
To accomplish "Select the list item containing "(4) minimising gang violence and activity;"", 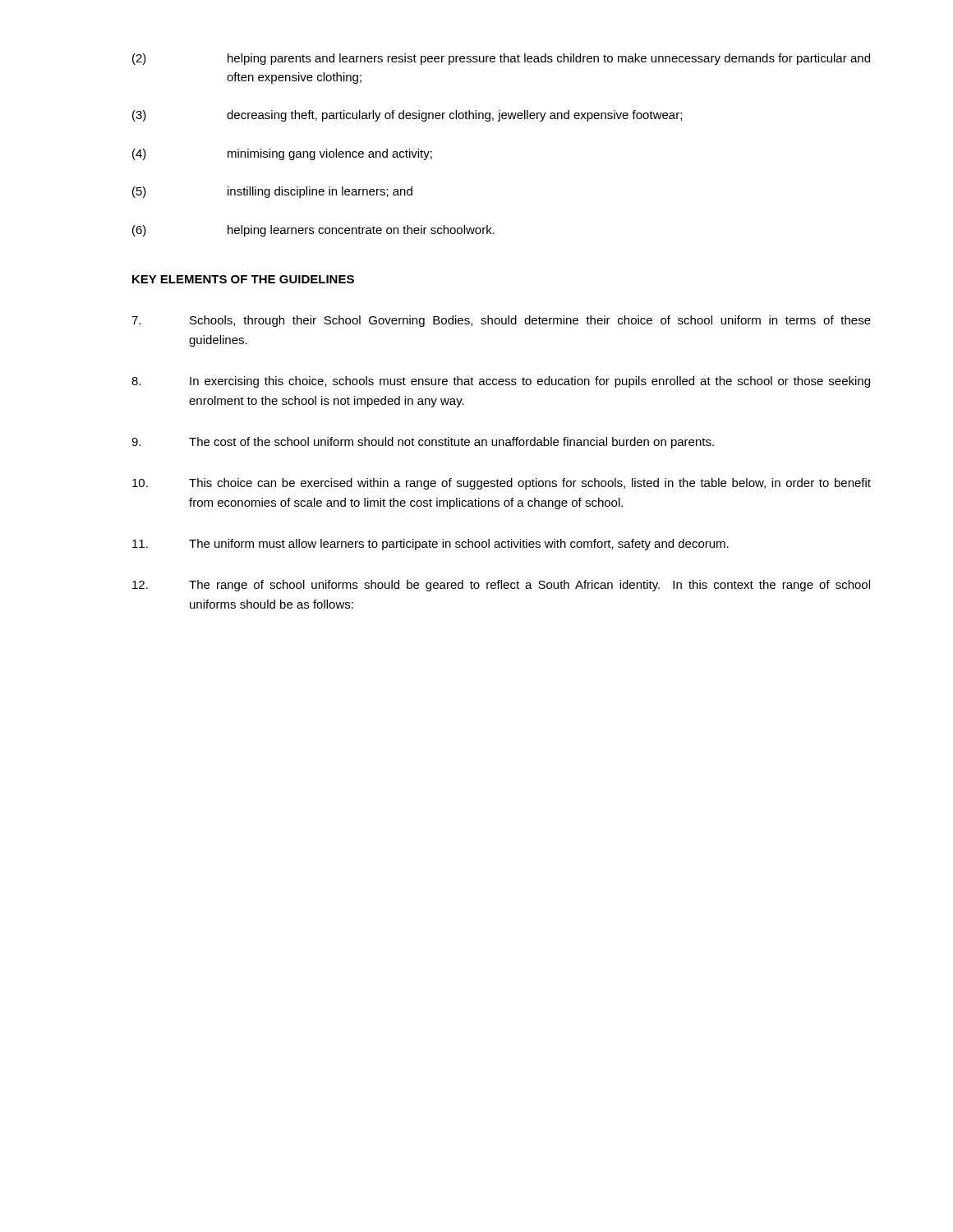I will [282, 154].
